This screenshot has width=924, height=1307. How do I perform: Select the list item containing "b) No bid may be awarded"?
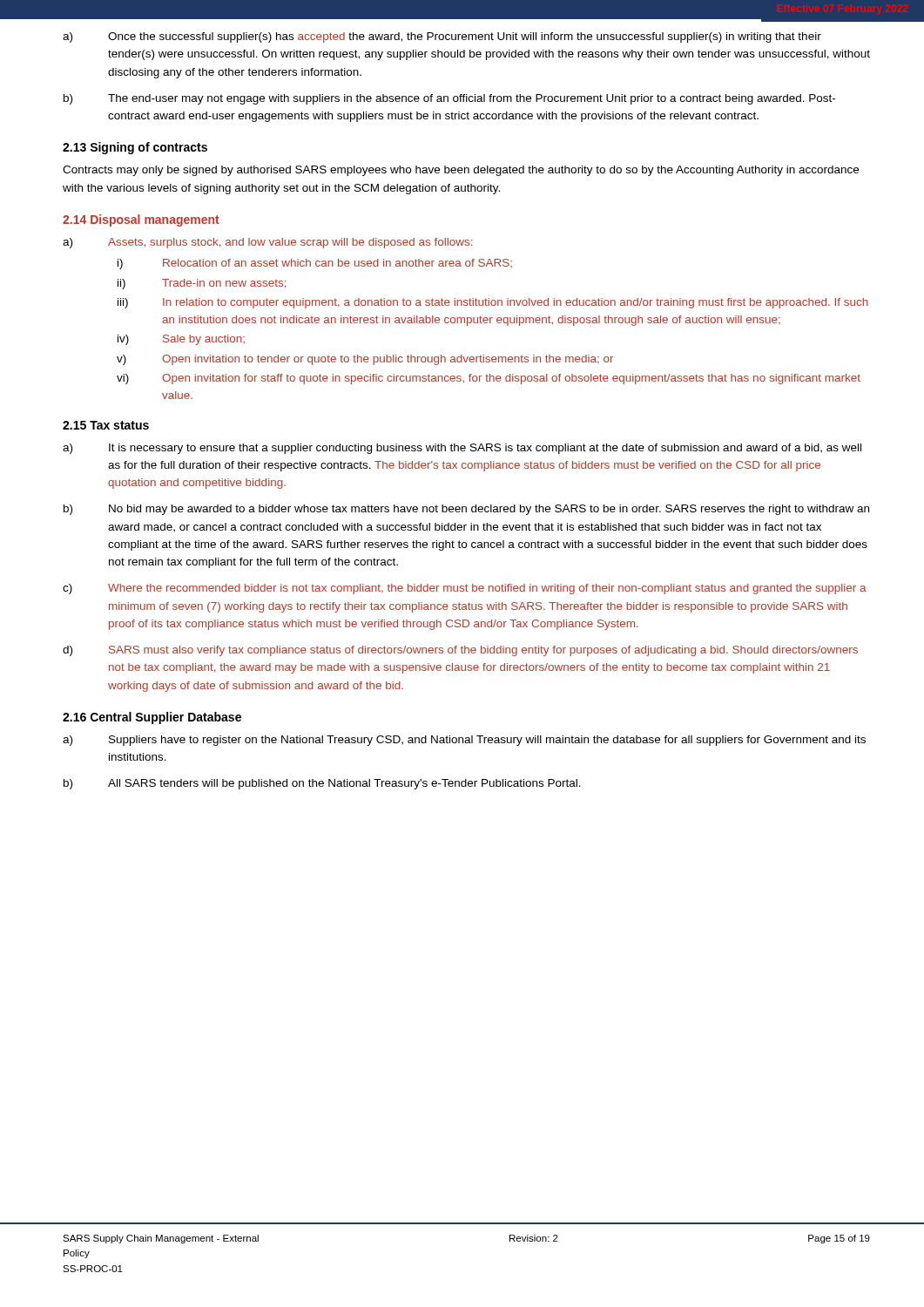click(x=466, y=536)
